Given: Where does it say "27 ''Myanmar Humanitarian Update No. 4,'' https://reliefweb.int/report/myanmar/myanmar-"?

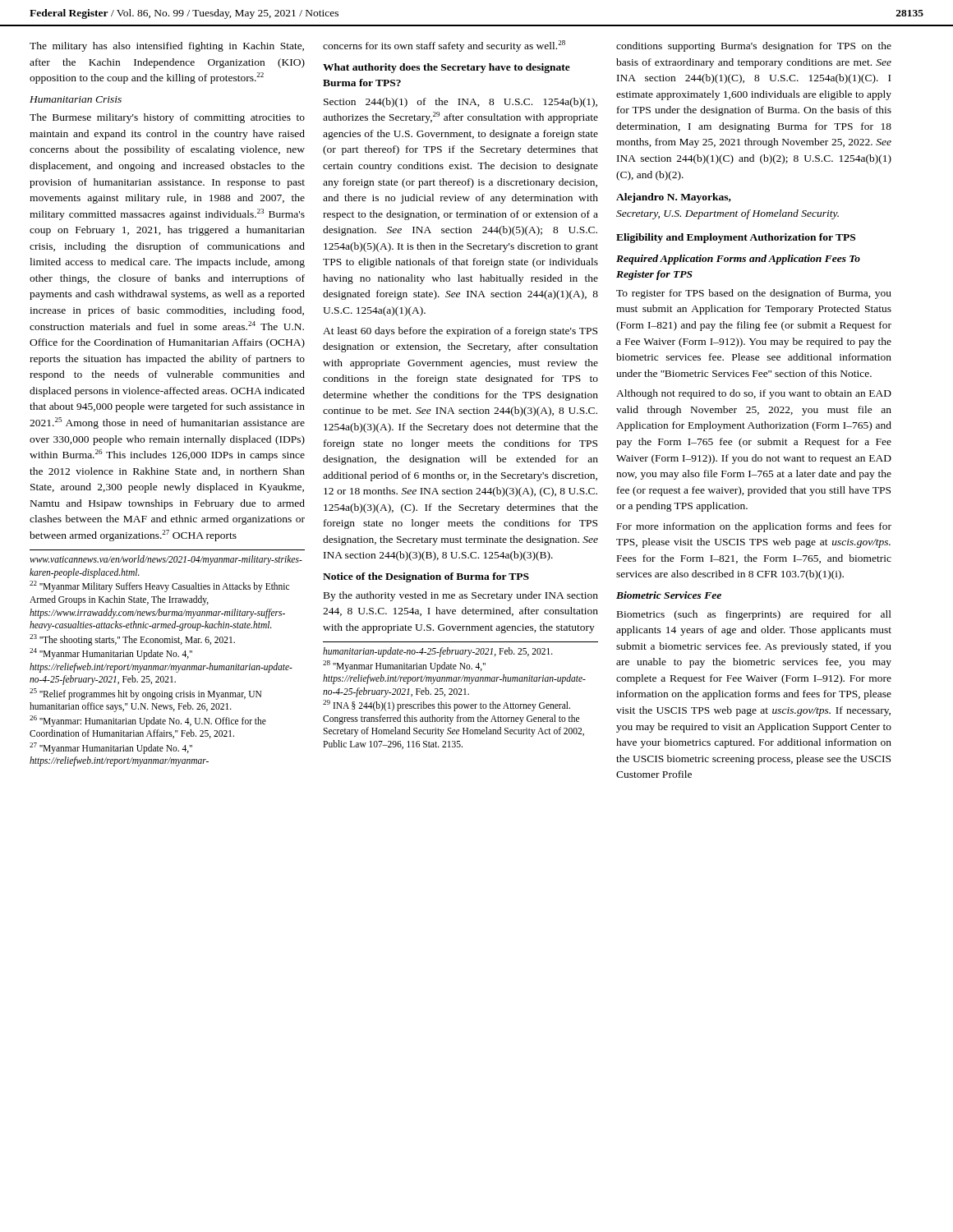Looking at the screenshot, I should (x=167, y=755).
